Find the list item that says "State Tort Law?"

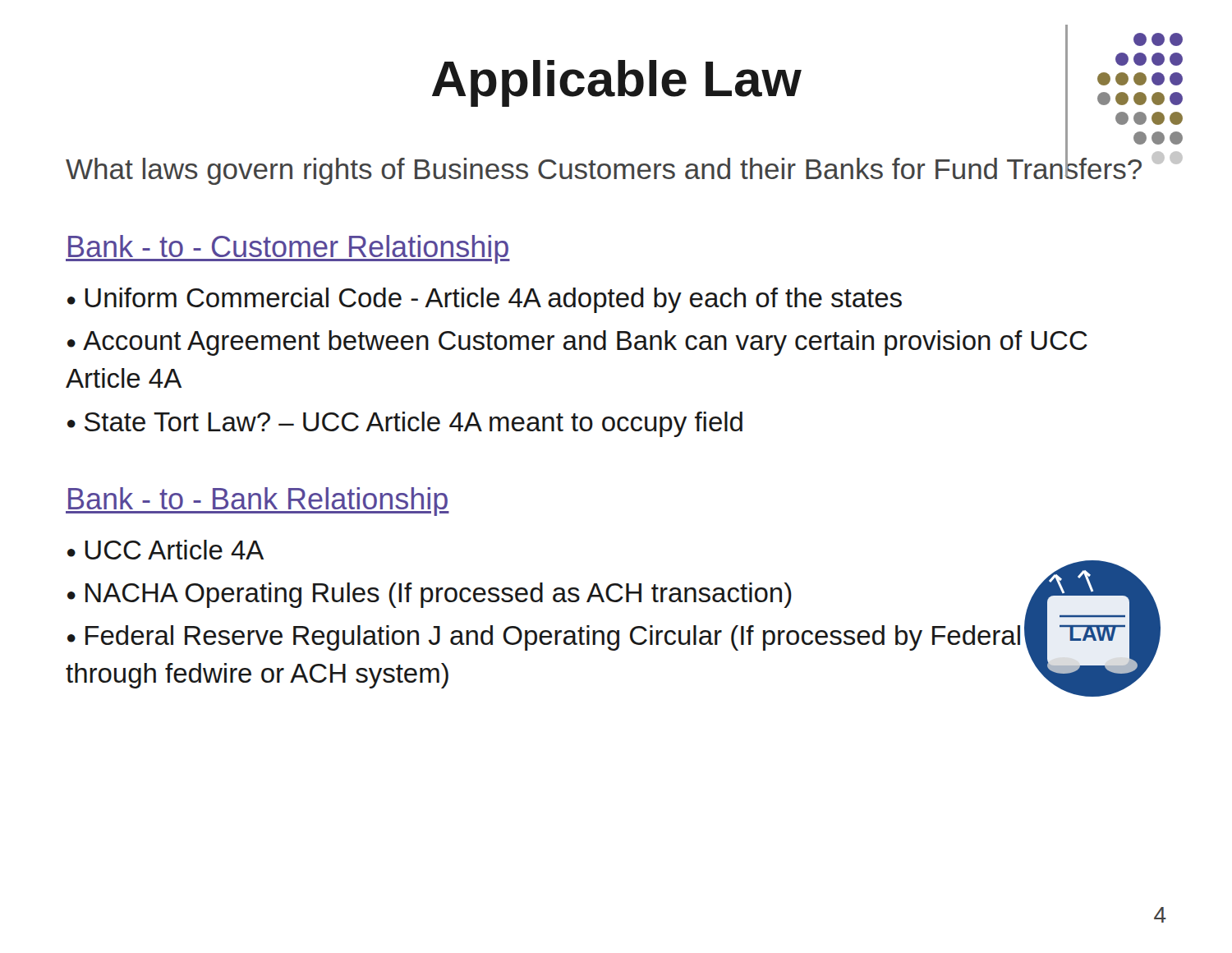414,421
